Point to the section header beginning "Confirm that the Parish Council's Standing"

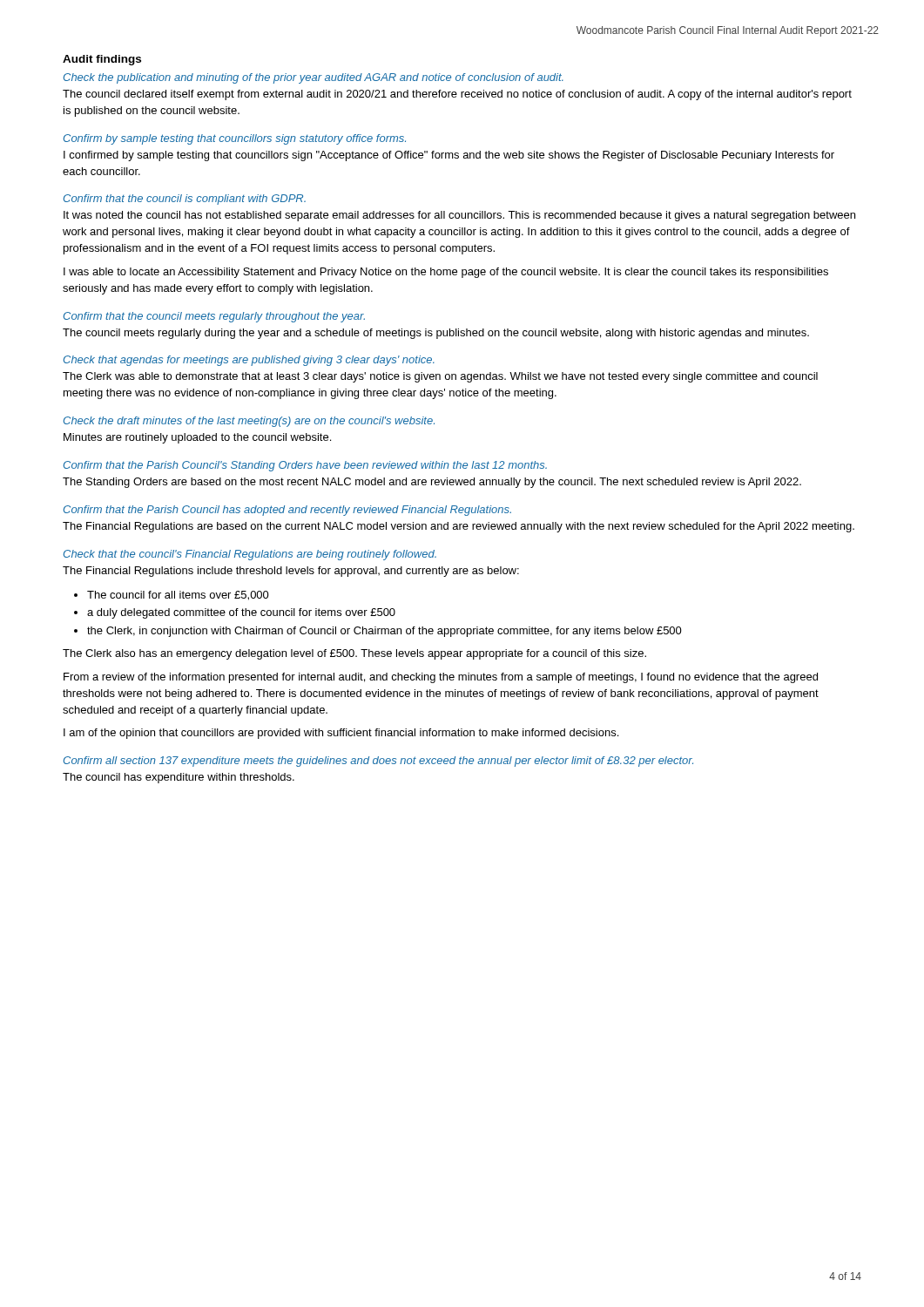[305, 465]
